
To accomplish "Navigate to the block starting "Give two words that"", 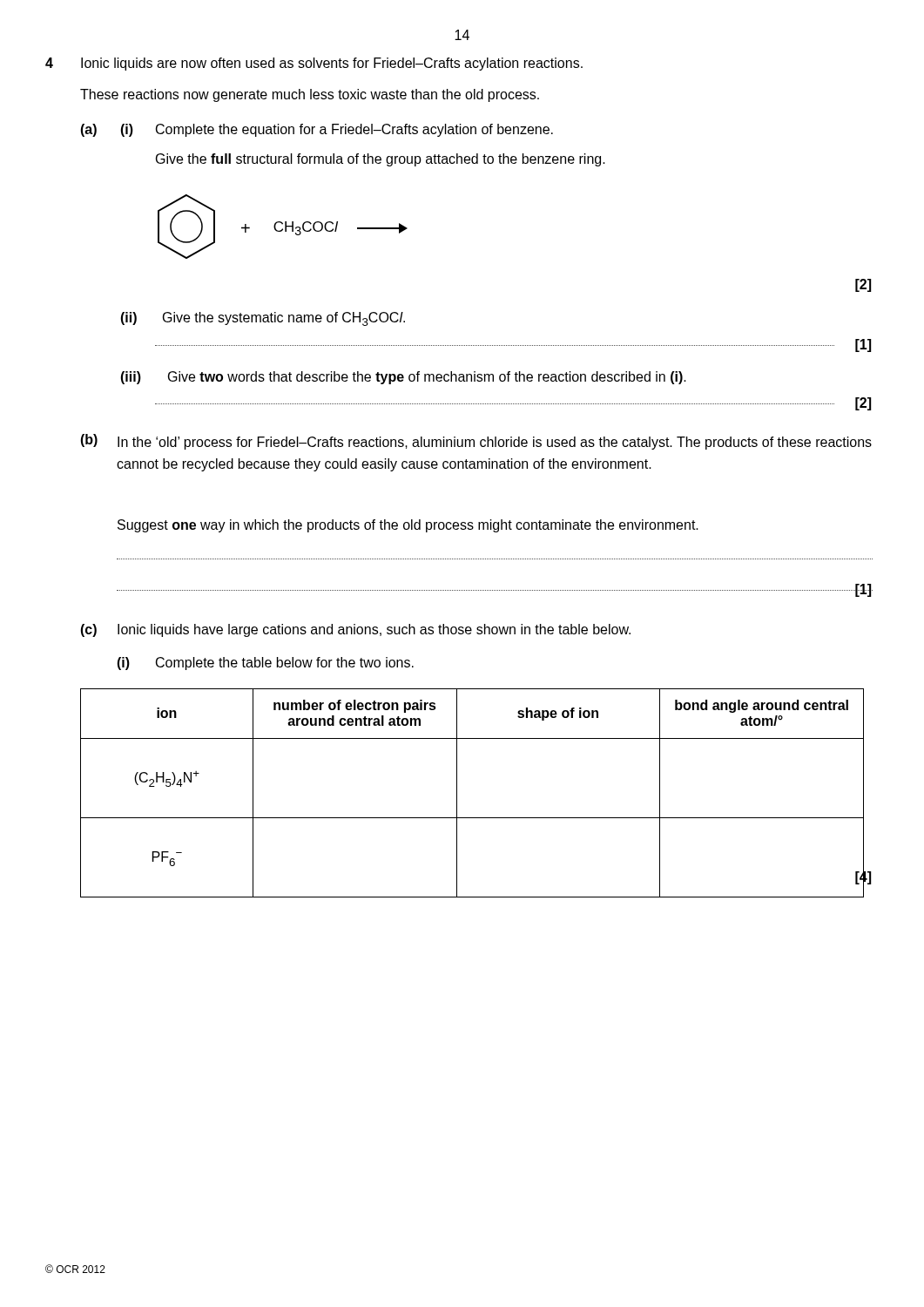I will 427,377.
